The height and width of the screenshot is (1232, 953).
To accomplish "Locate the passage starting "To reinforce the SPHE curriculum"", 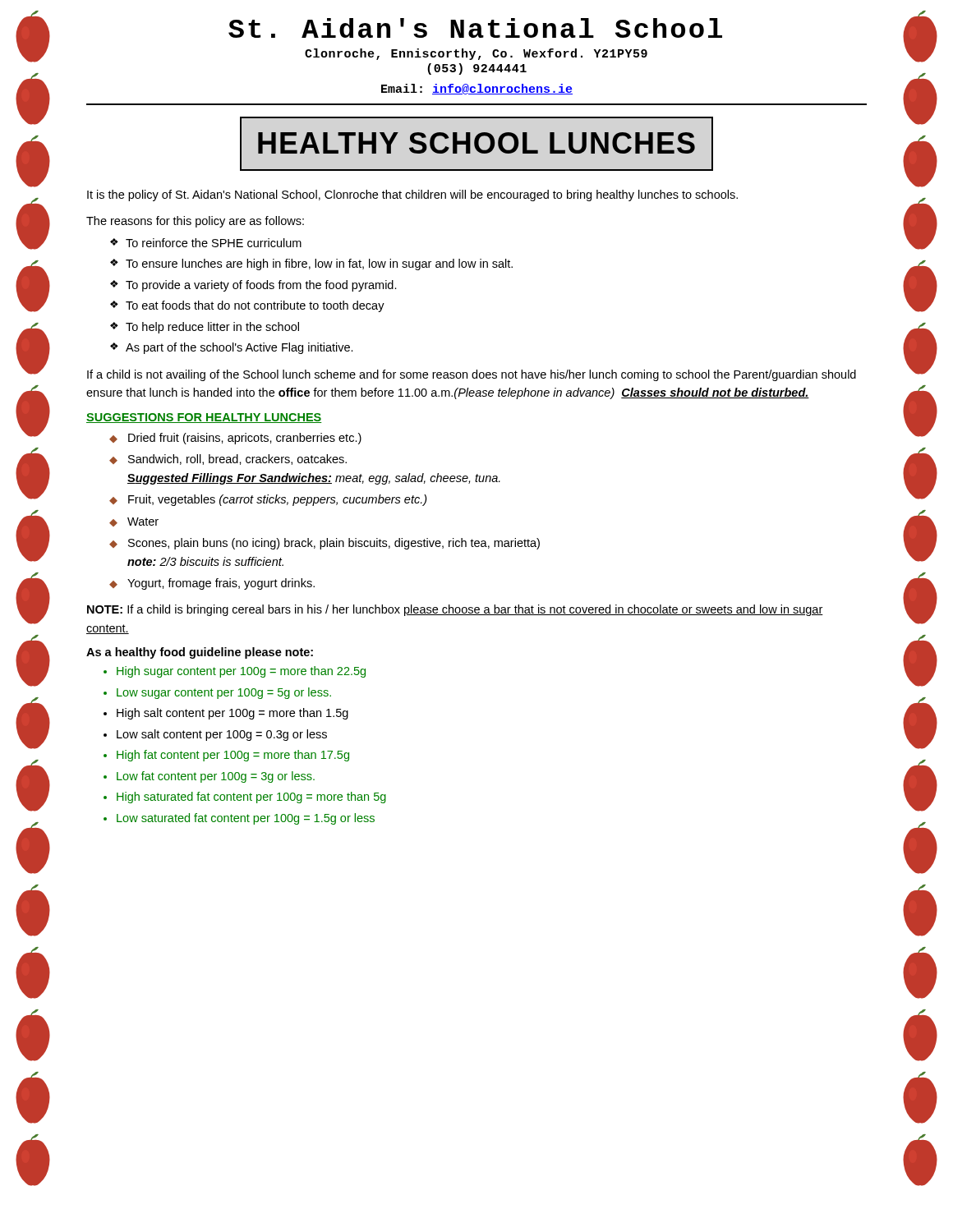I will tap(214, 243).
